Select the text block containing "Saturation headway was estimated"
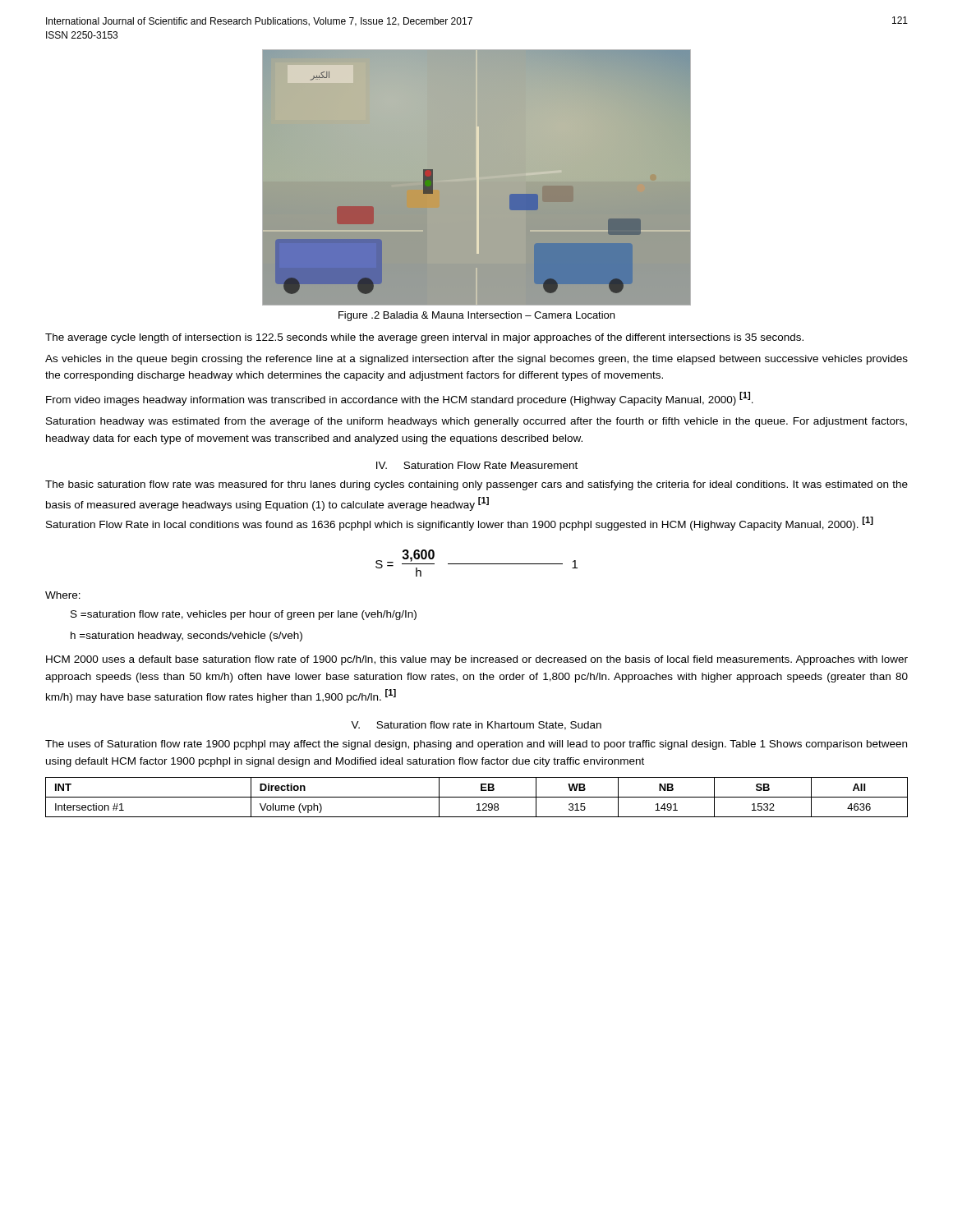 [x=476, y=429]
